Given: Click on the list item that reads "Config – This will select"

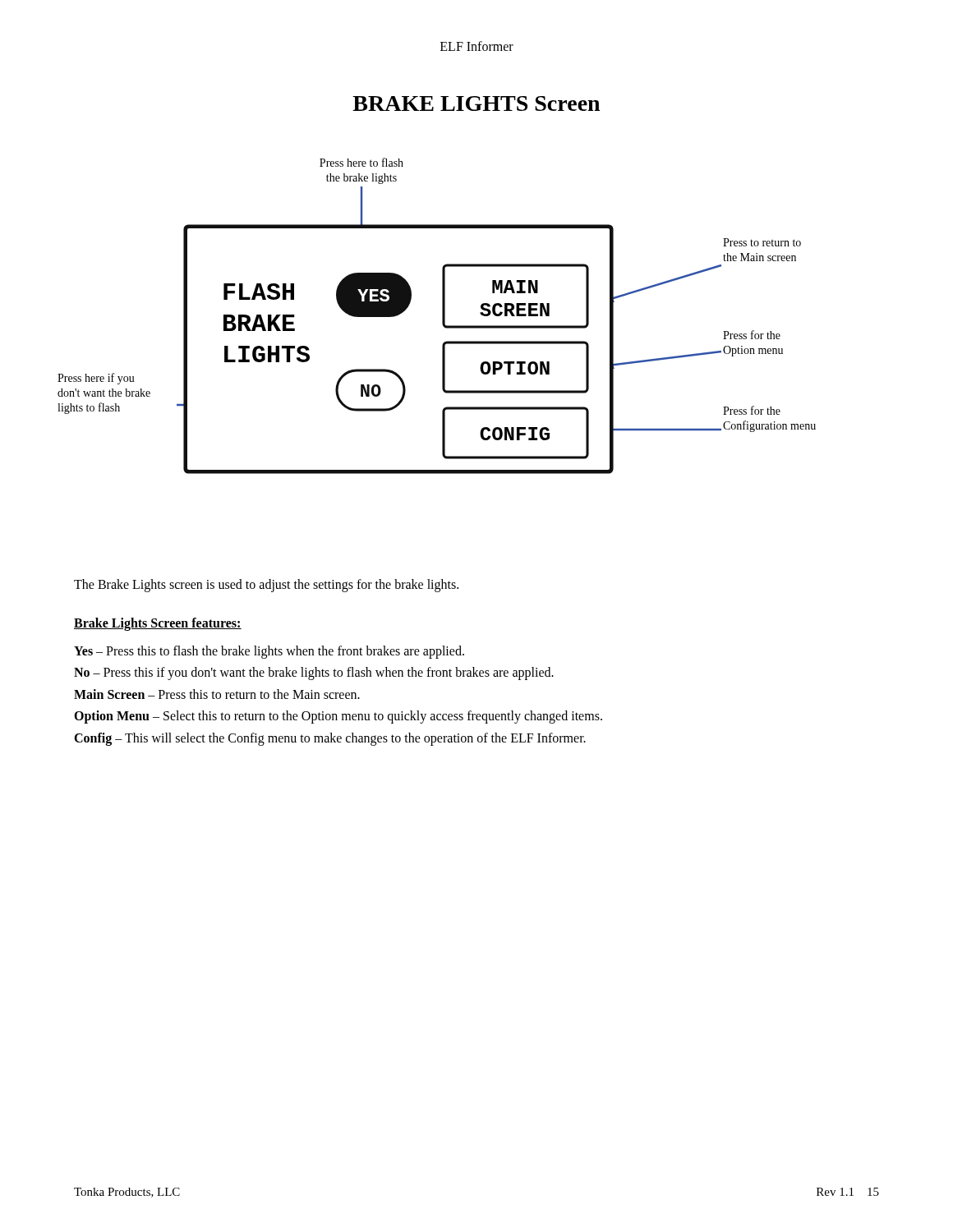Looking at the screenshot, I should tap(330, 738).
